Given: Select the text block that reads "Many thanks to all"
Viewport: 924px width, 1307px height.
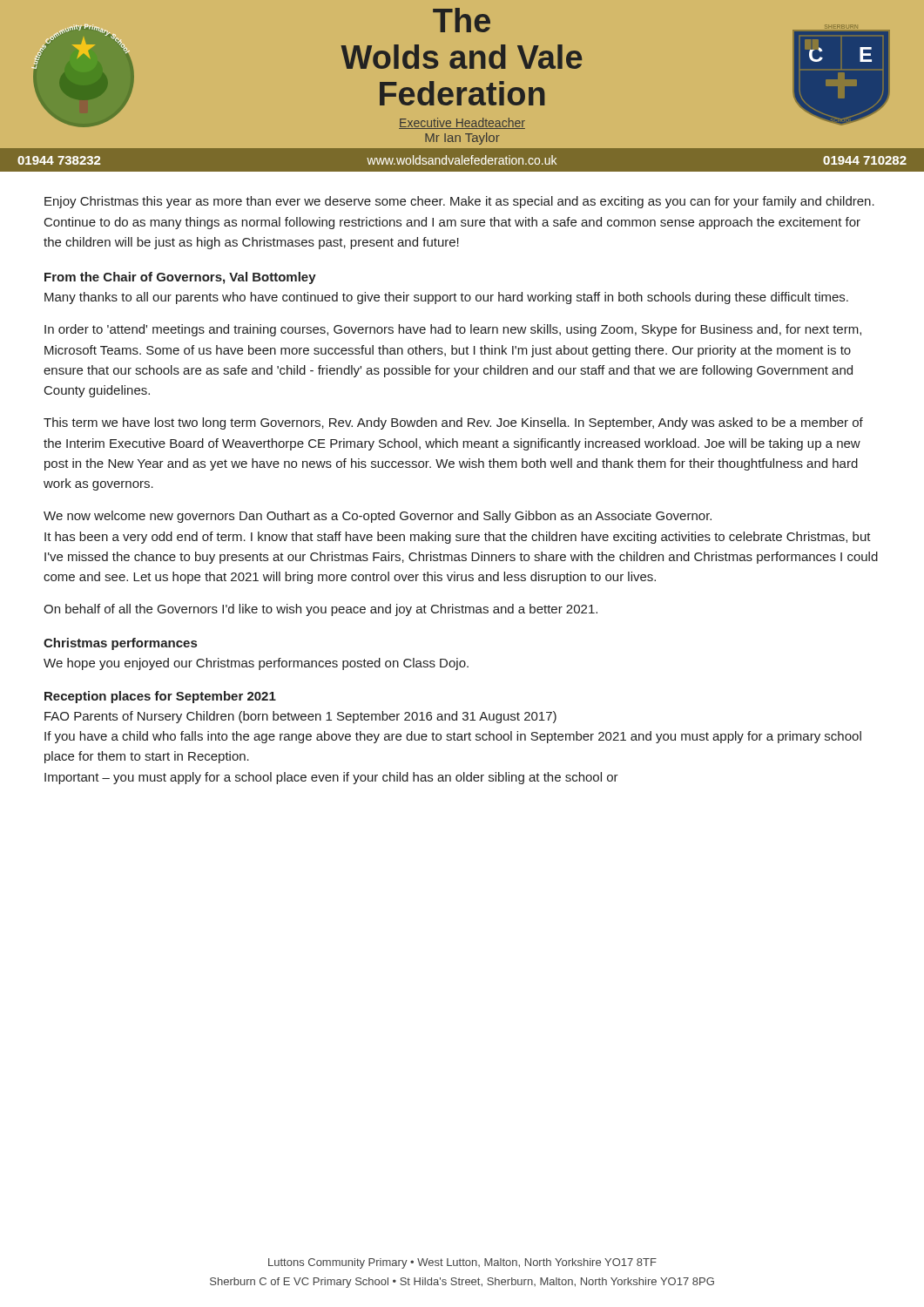Looking at the screenshot, I should (x=446, y=297).
